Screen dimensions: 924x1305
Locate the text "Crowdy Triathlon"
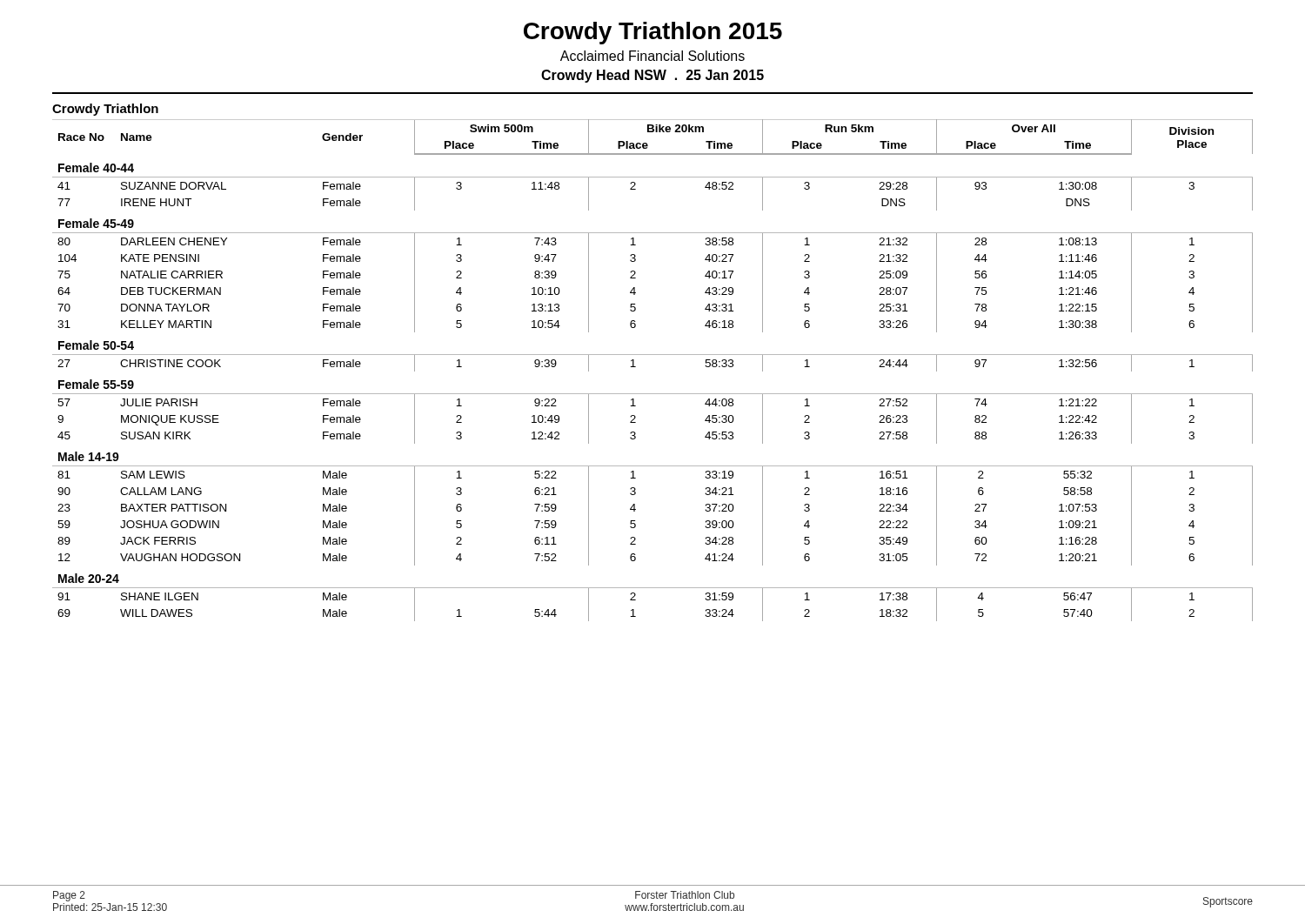point(106,108)
